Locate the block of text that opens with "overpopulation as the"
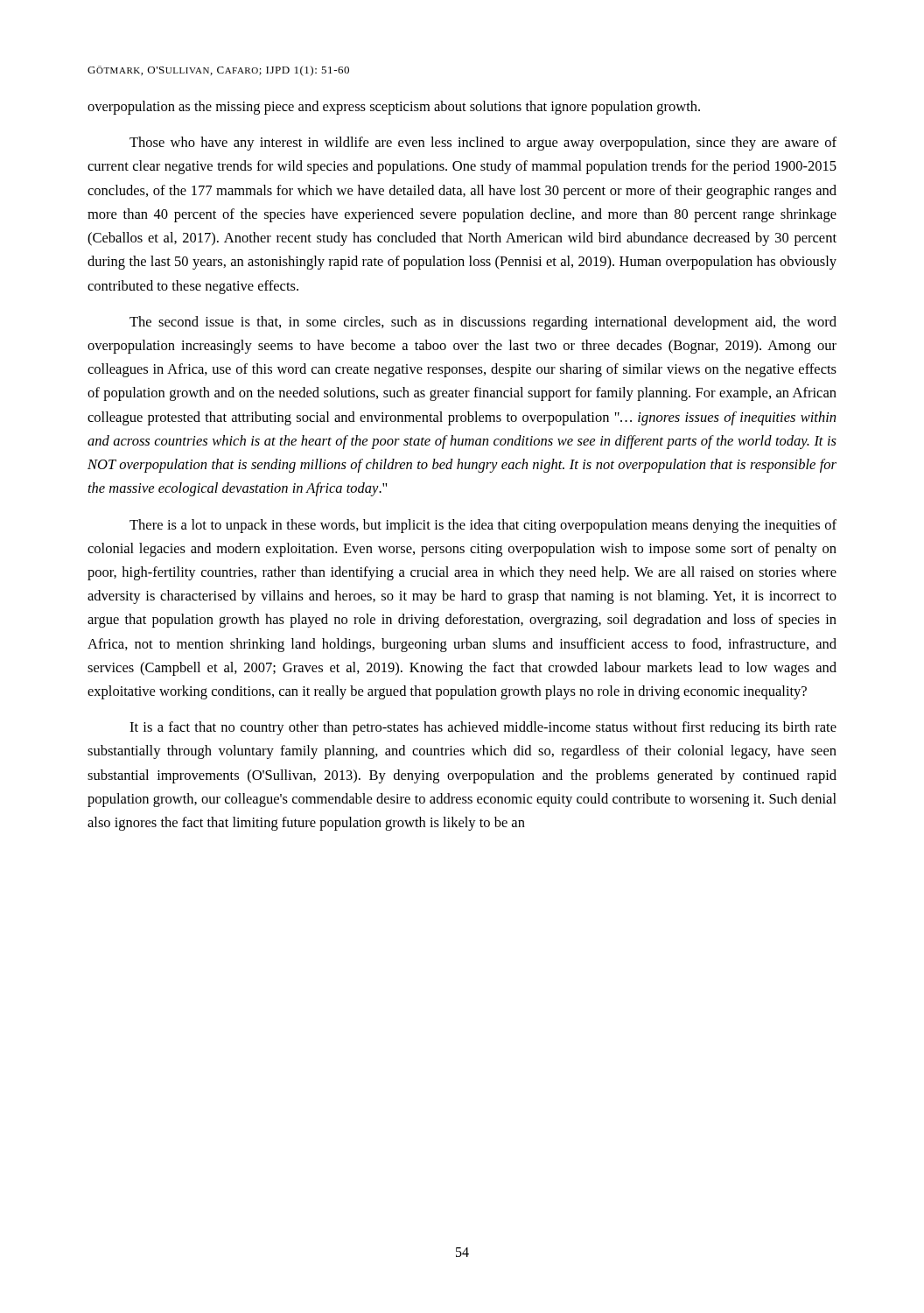Screen dimensions: 1313x924 coord(462,465)
